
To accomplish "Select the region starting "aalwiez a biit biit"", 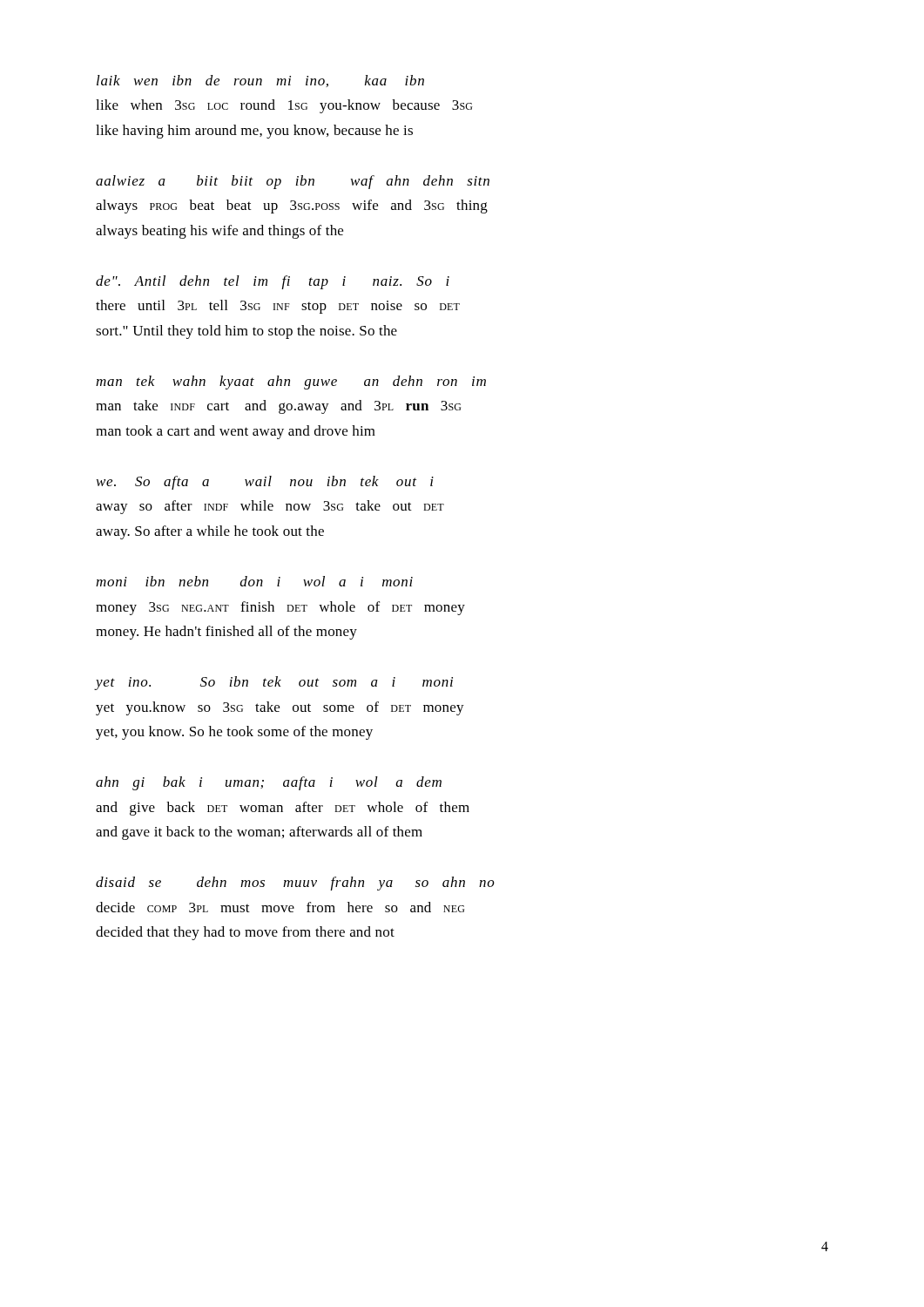I will [x=462, y=206].
